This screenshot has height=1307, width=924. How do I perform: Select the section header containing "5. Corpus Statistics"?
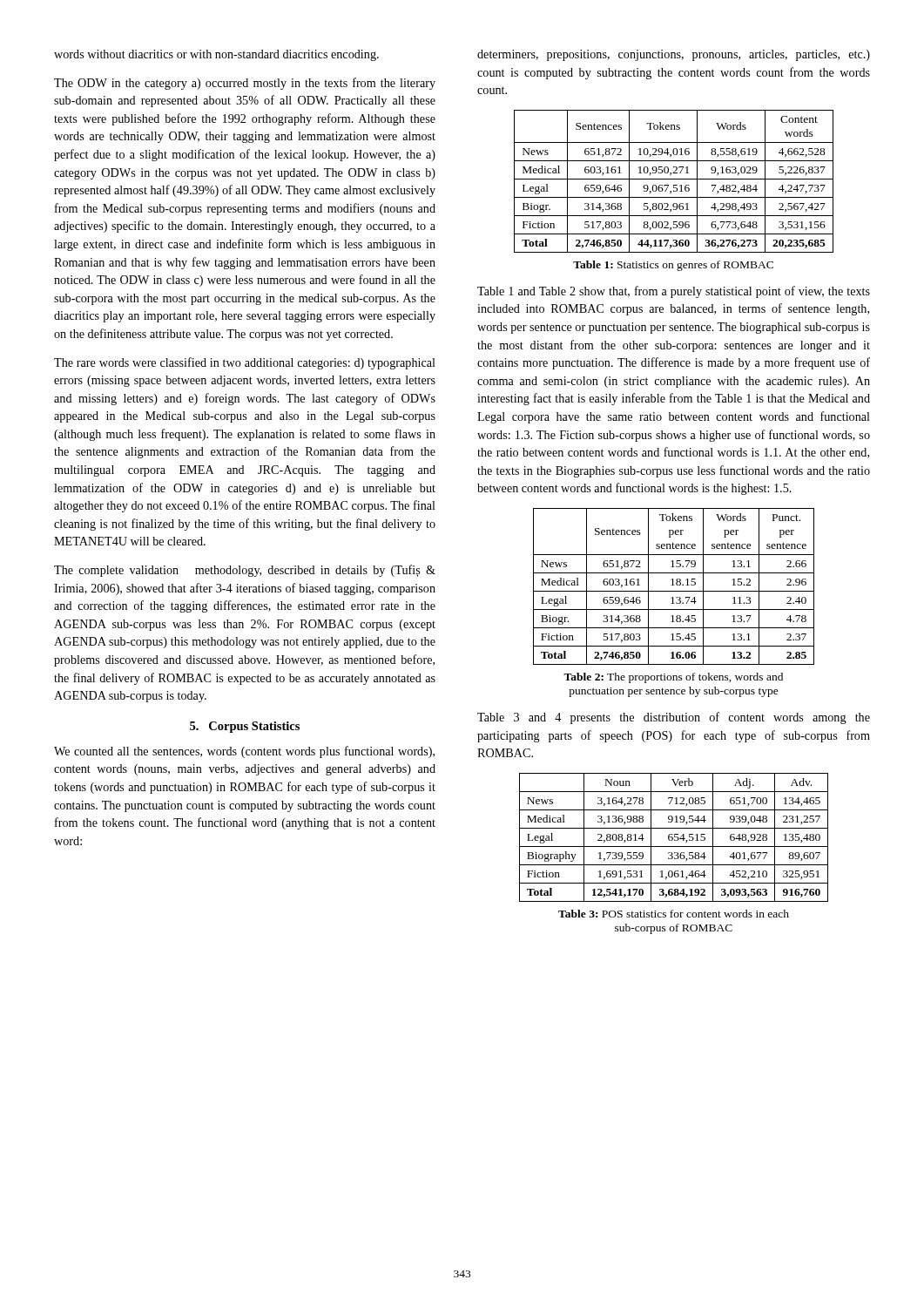coord(245,726)
